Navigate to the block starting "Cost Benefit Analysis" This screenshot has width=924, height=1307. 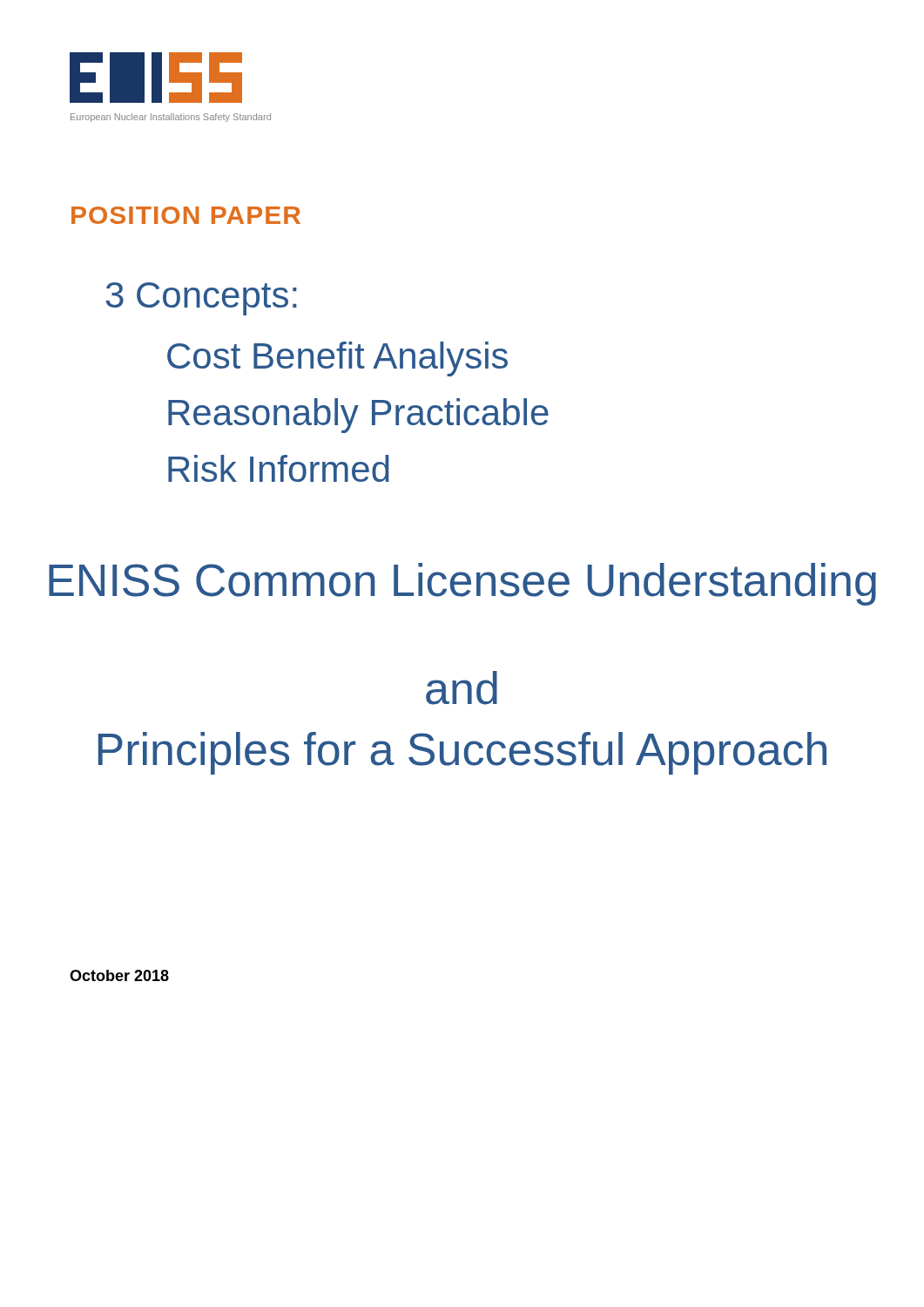click(337, 356)
